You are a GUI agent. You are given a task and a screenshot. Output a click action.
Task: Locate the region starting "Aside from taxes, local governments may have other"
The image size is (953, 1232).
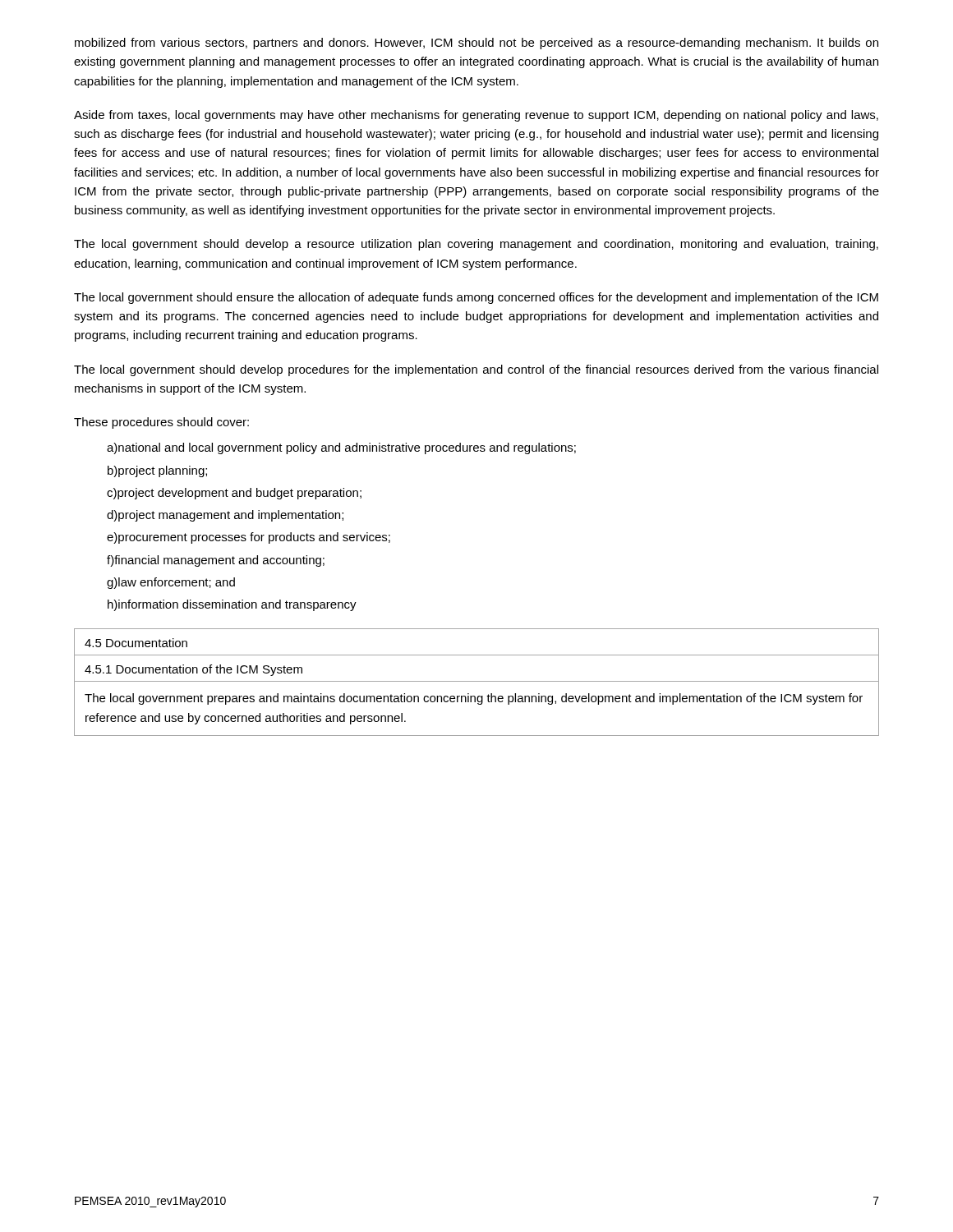click(x=476, y=162)
